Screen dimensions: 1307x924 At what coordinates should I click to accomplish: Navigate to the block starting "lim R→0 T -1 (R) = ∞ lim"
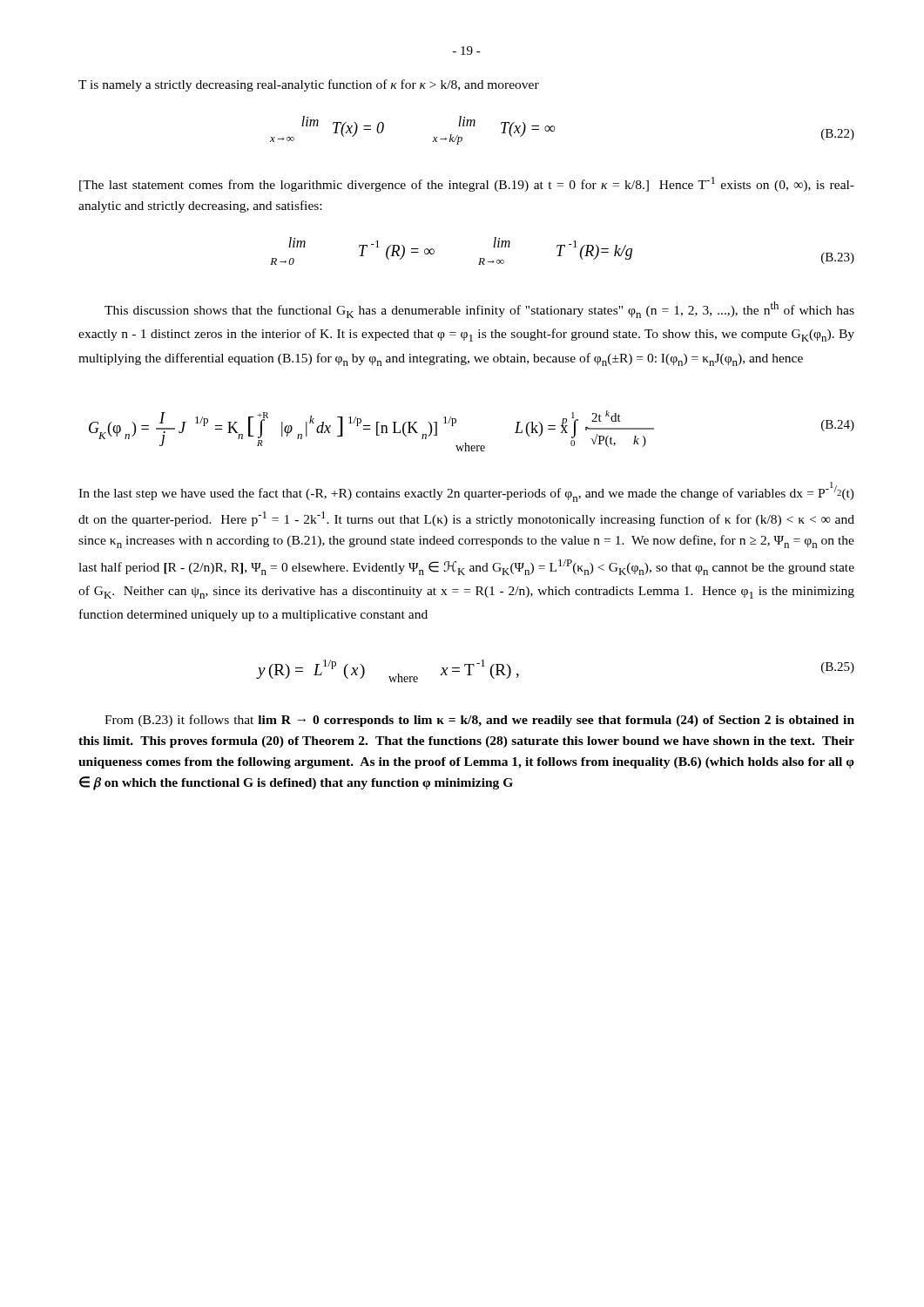tap(551, 257)
